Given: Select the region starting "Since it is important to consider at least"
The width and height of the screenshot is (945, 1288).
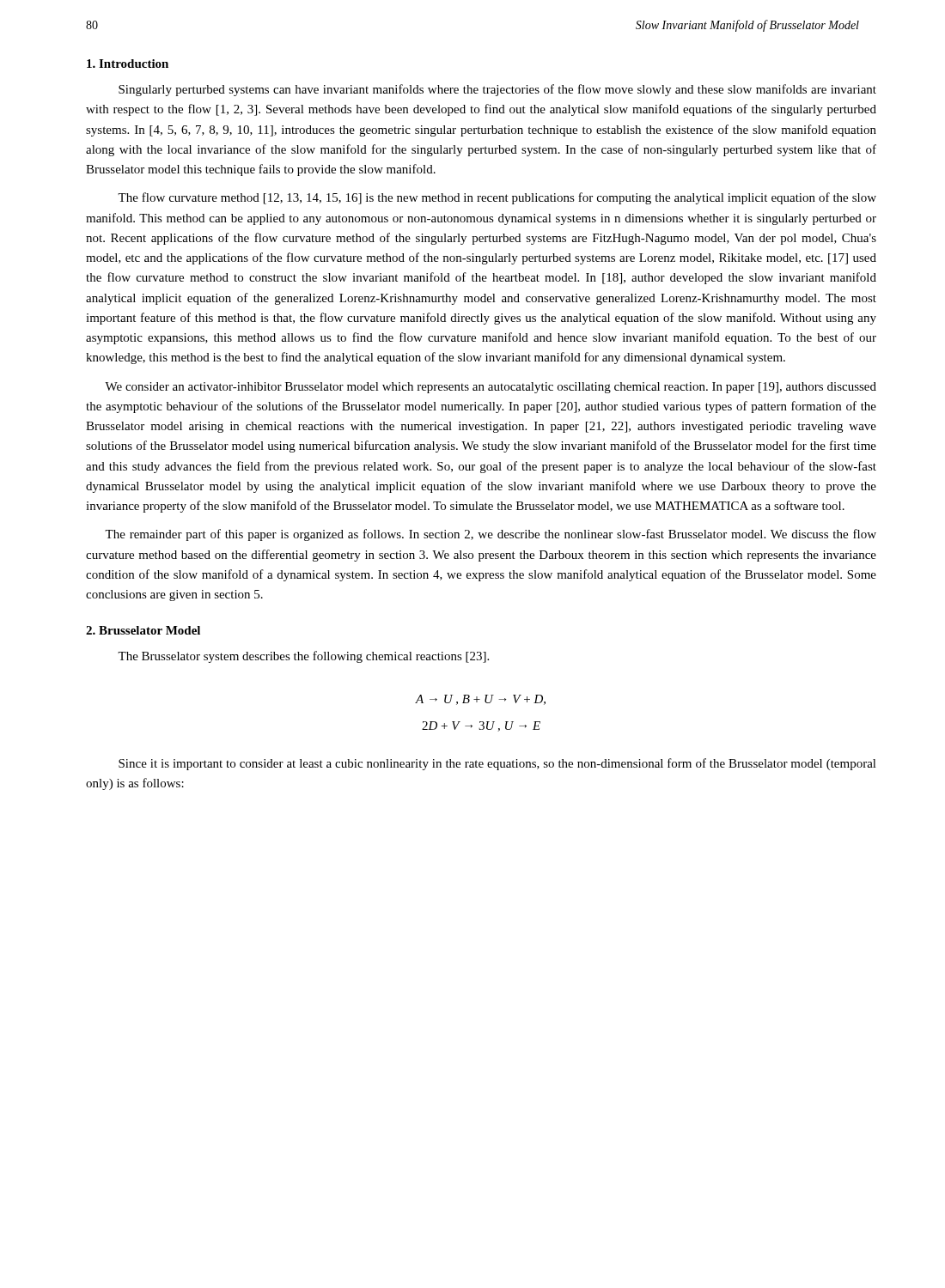Looking at the screenshot, I should tap(481, 773).
